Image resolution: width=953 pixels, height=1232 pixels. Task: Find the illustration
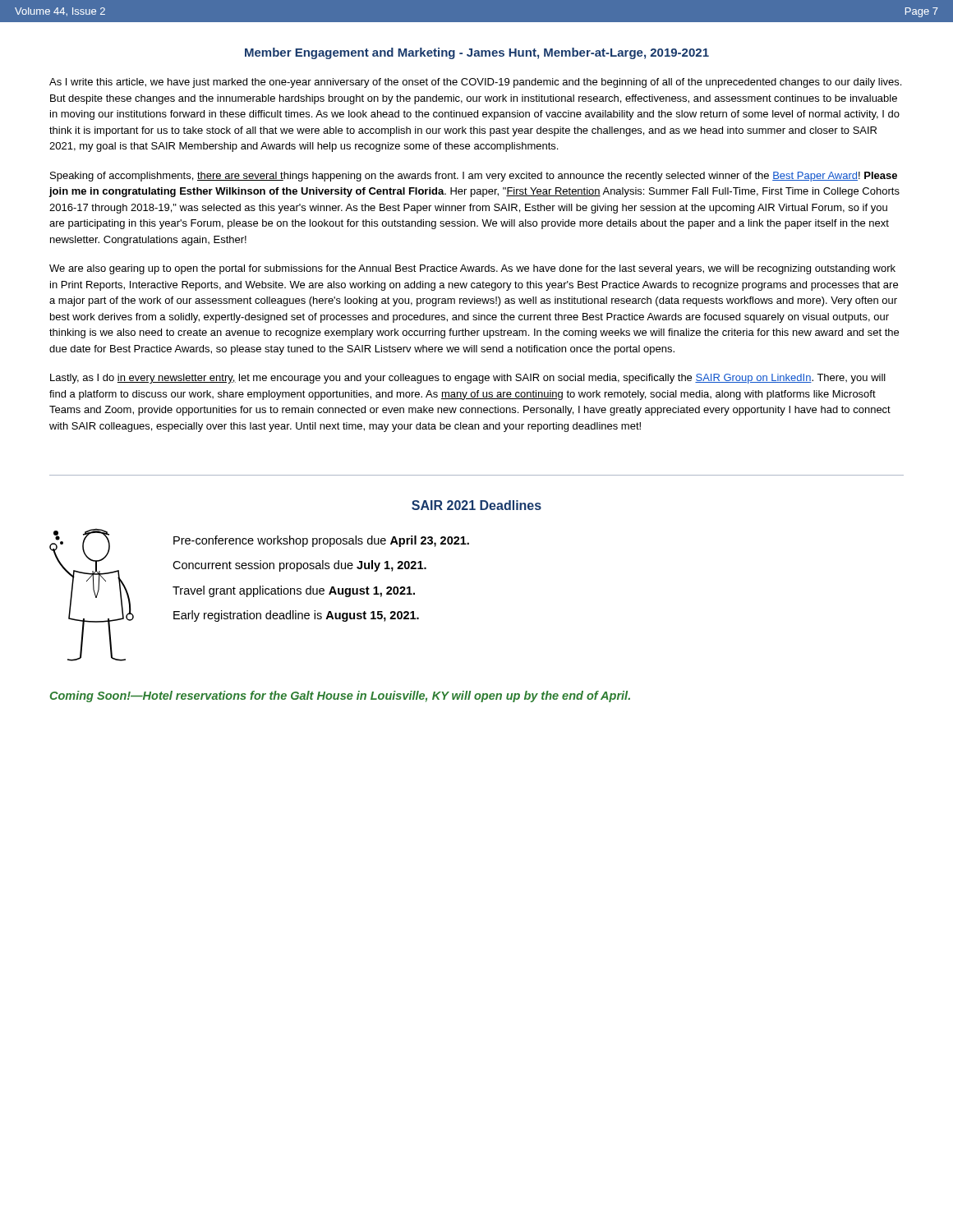(99, 601)
